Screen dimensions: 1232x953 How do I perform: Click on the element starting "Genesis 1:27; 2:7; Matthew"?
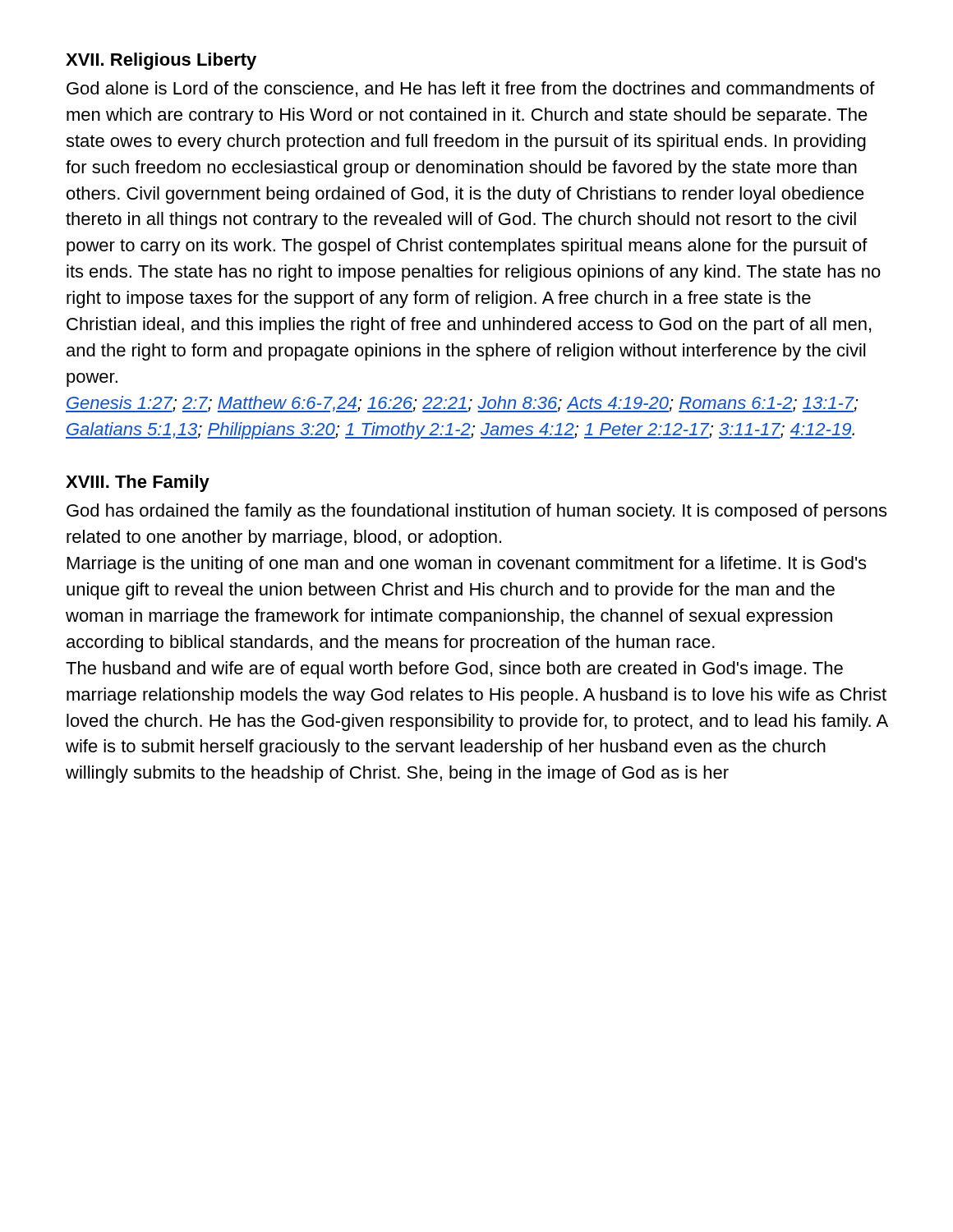pos(462,416)
